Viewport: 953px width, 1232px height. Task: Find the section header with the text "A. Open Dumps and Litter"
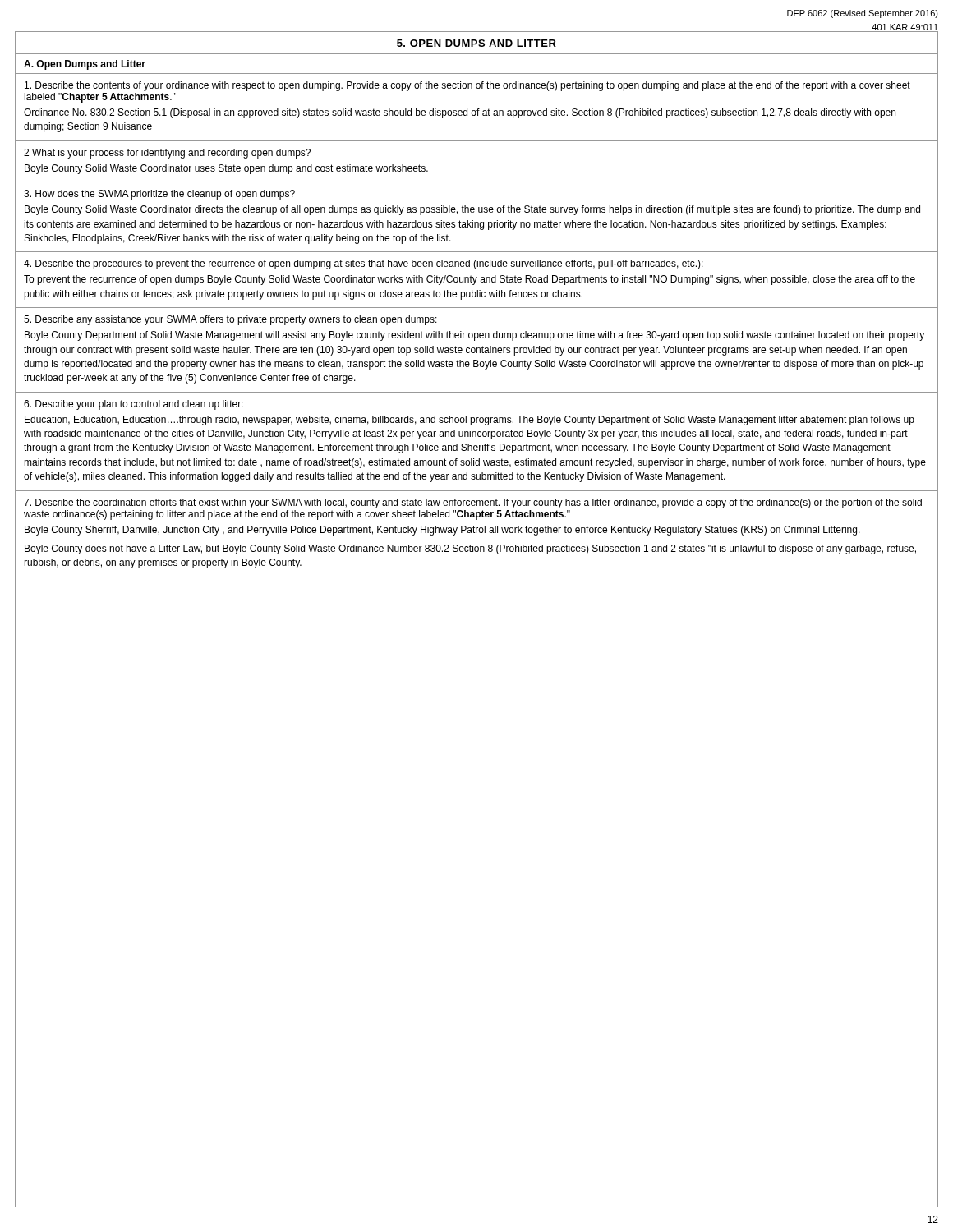pos(85,64)
